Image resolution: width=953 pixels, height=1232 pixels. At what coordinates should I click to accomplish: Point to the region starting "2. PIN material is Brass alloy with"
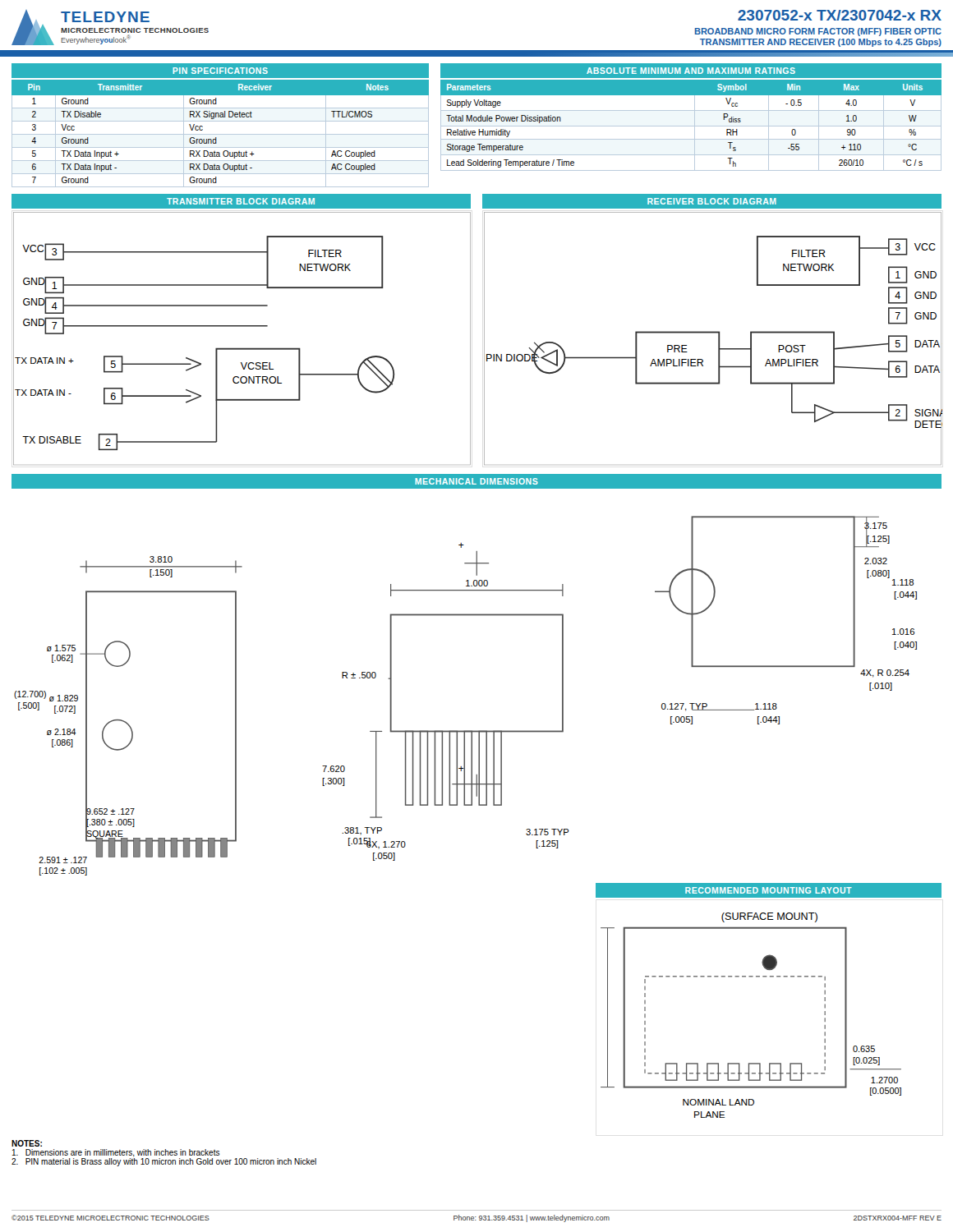coord(164,1162)
